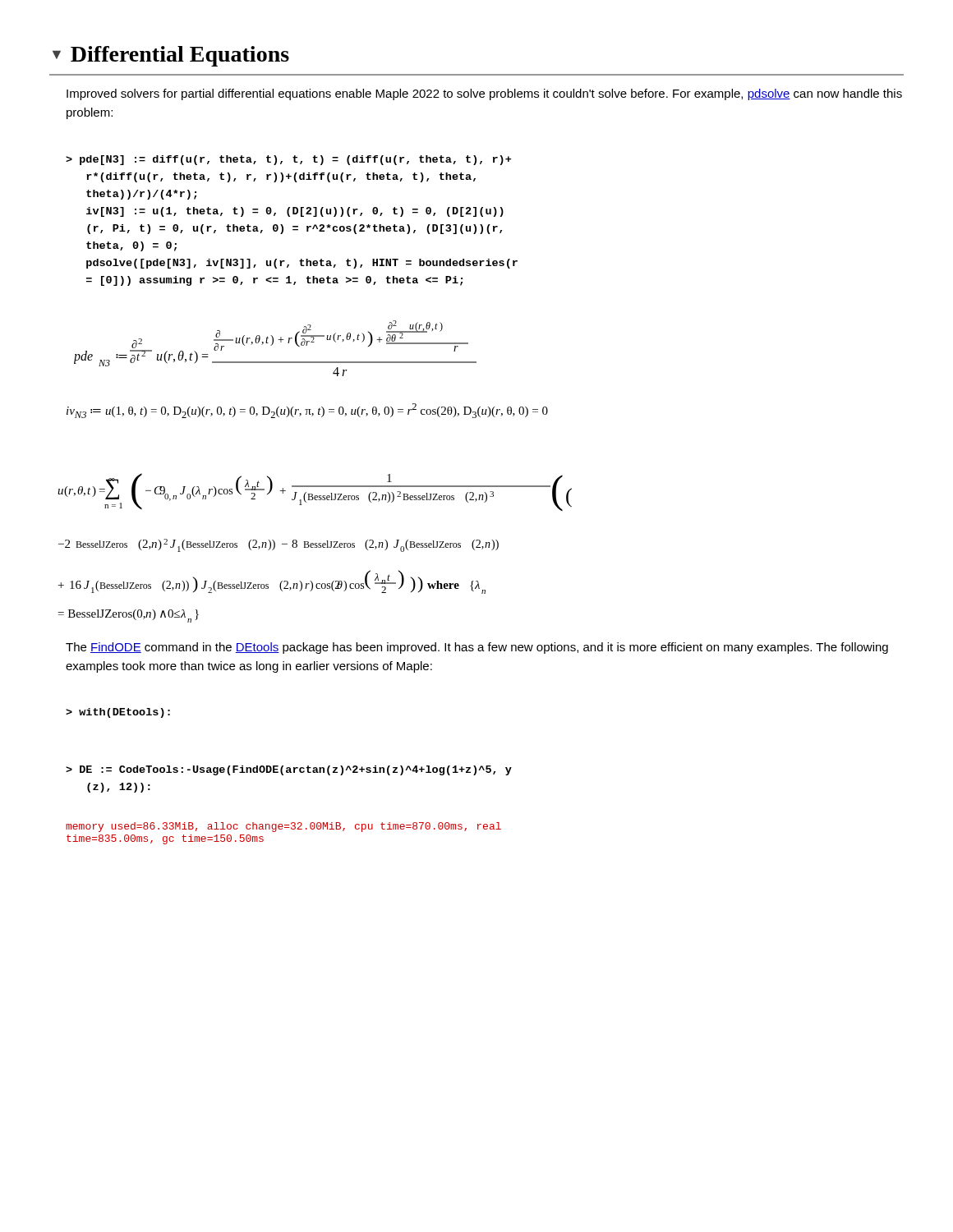
Task: Find the formula that says "pde N3 ≔ ∂ 2 ∂ t 2"
Action: click(403, 352)
